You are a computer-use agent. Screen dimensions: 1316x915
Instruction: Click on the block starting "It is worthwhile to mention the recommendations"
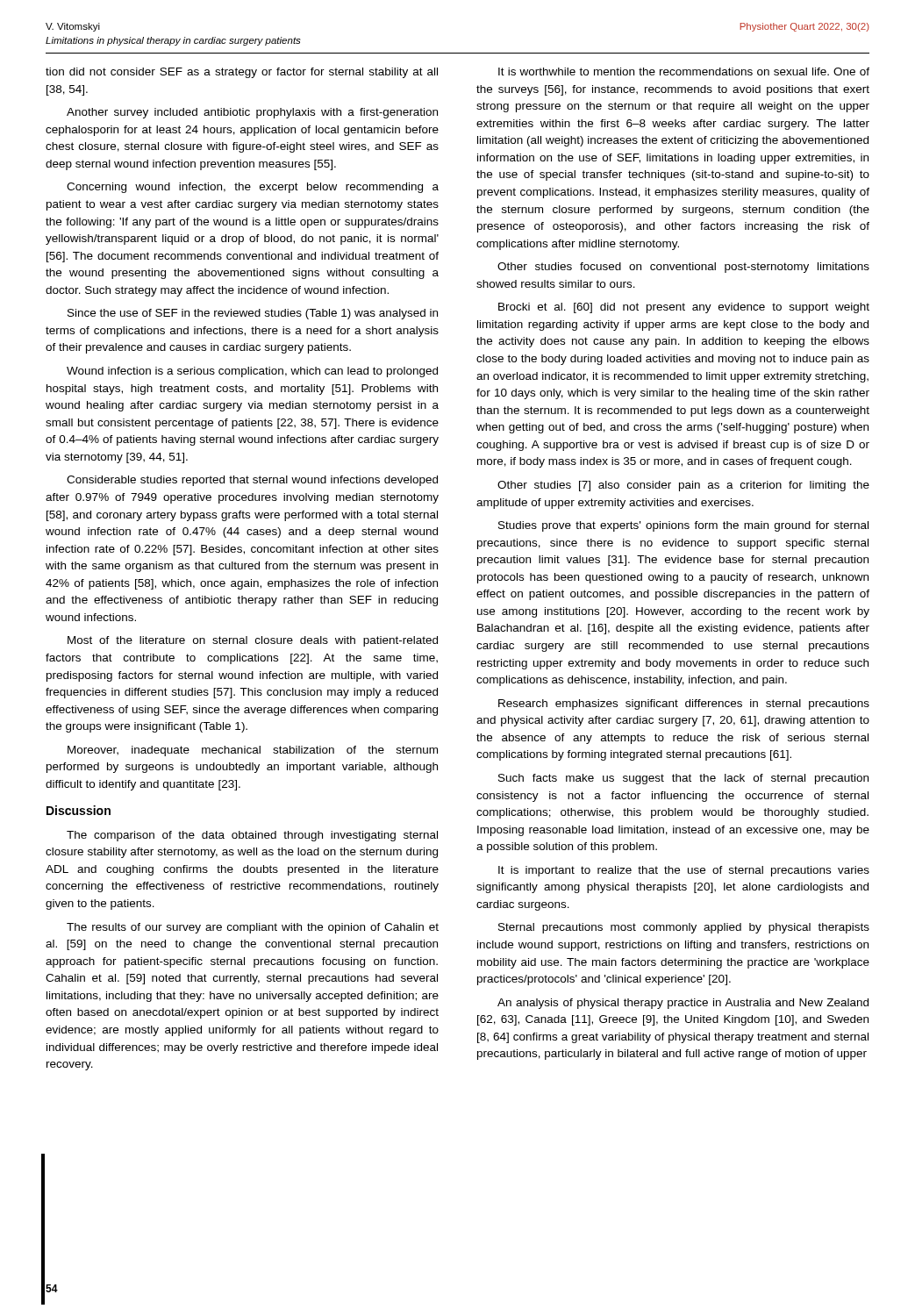click(x=673, y=158)
